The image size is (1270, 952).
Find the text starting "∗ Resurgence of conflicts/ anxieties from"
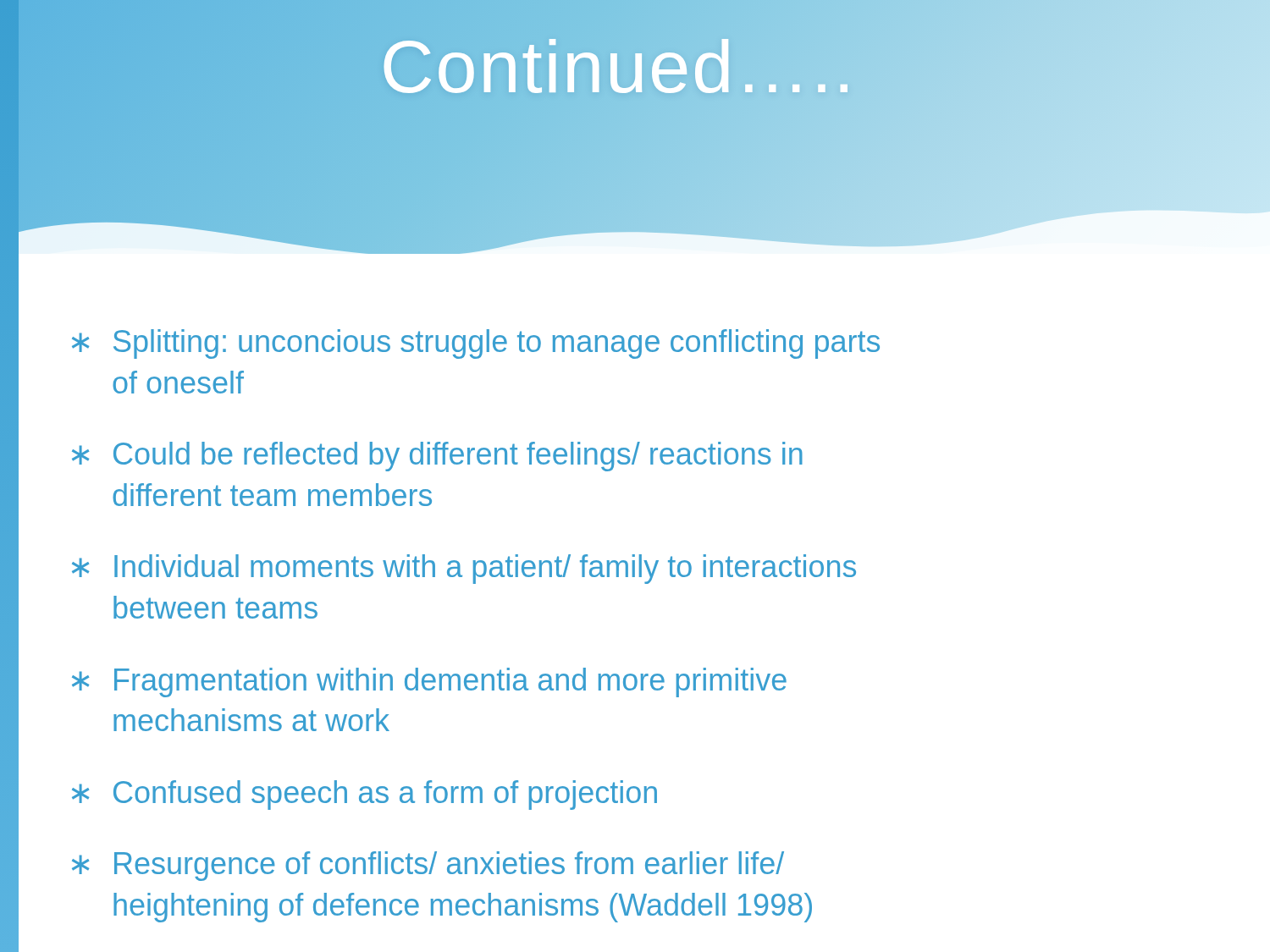[x=441, y=885]
